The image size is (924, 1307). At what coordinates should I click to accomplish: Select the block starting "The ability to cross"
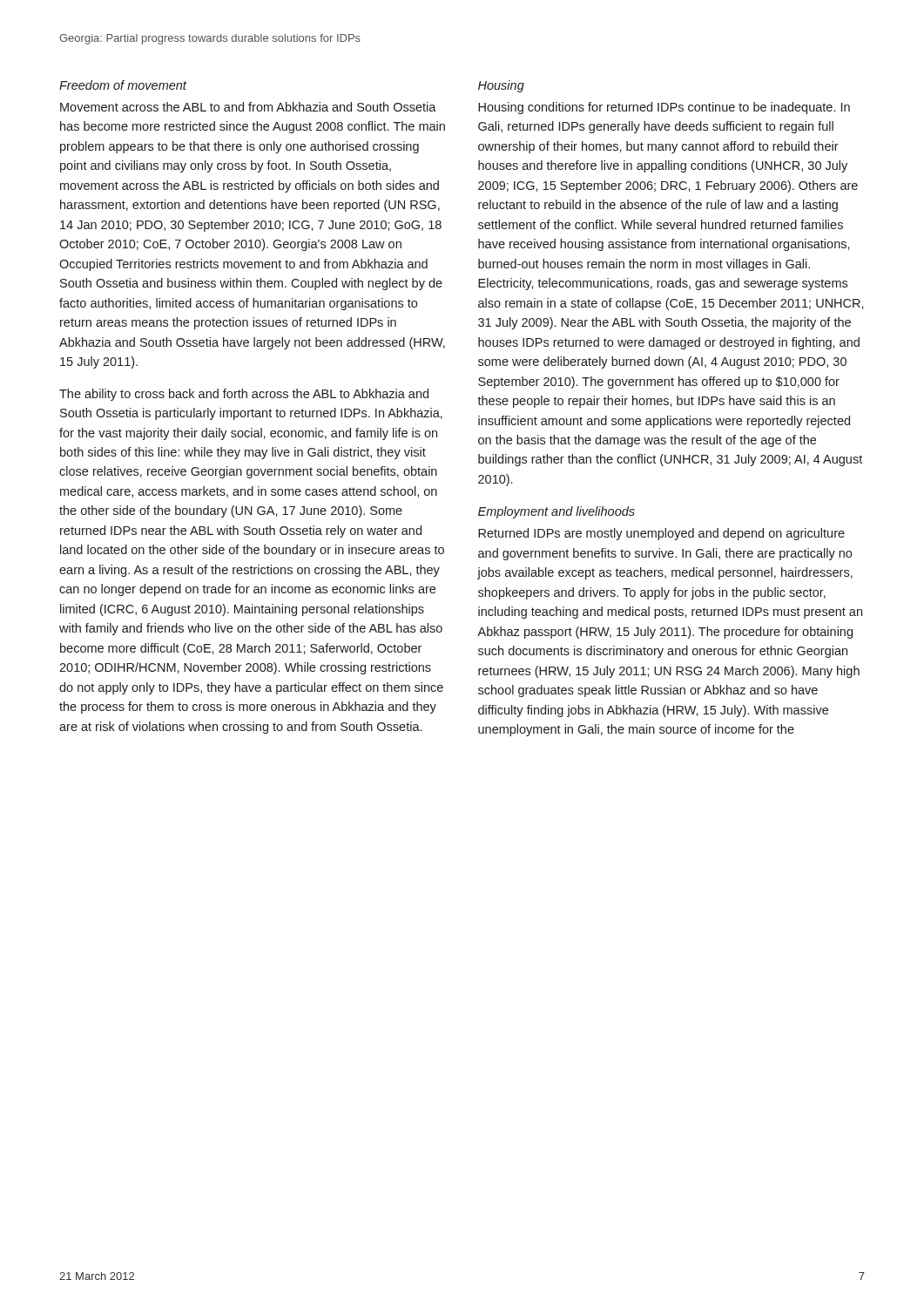tap(253, 560)
